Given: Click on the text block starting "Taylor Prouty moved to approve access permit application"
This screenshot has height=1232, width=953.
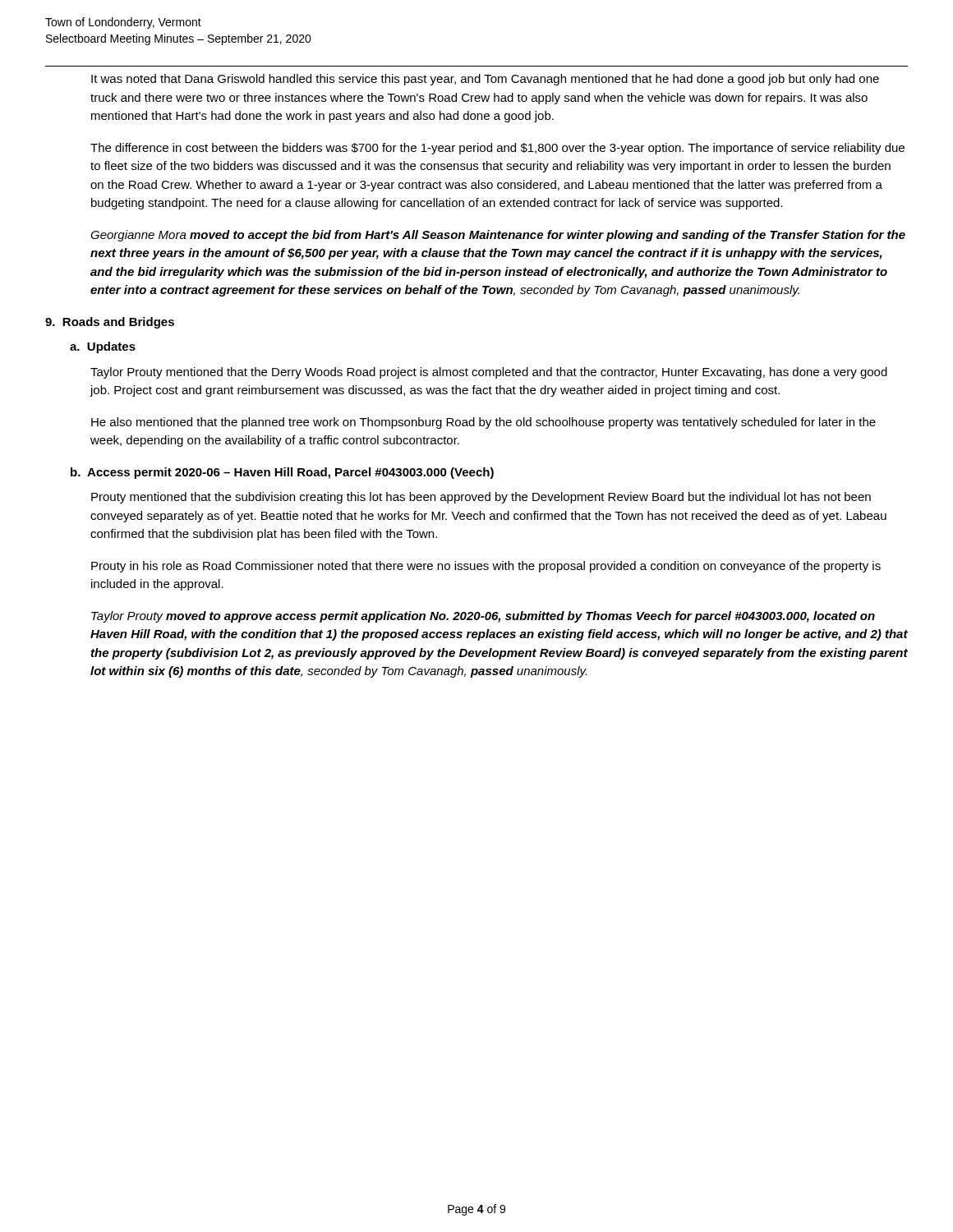Looking at the screenshot, I should 499,643.
